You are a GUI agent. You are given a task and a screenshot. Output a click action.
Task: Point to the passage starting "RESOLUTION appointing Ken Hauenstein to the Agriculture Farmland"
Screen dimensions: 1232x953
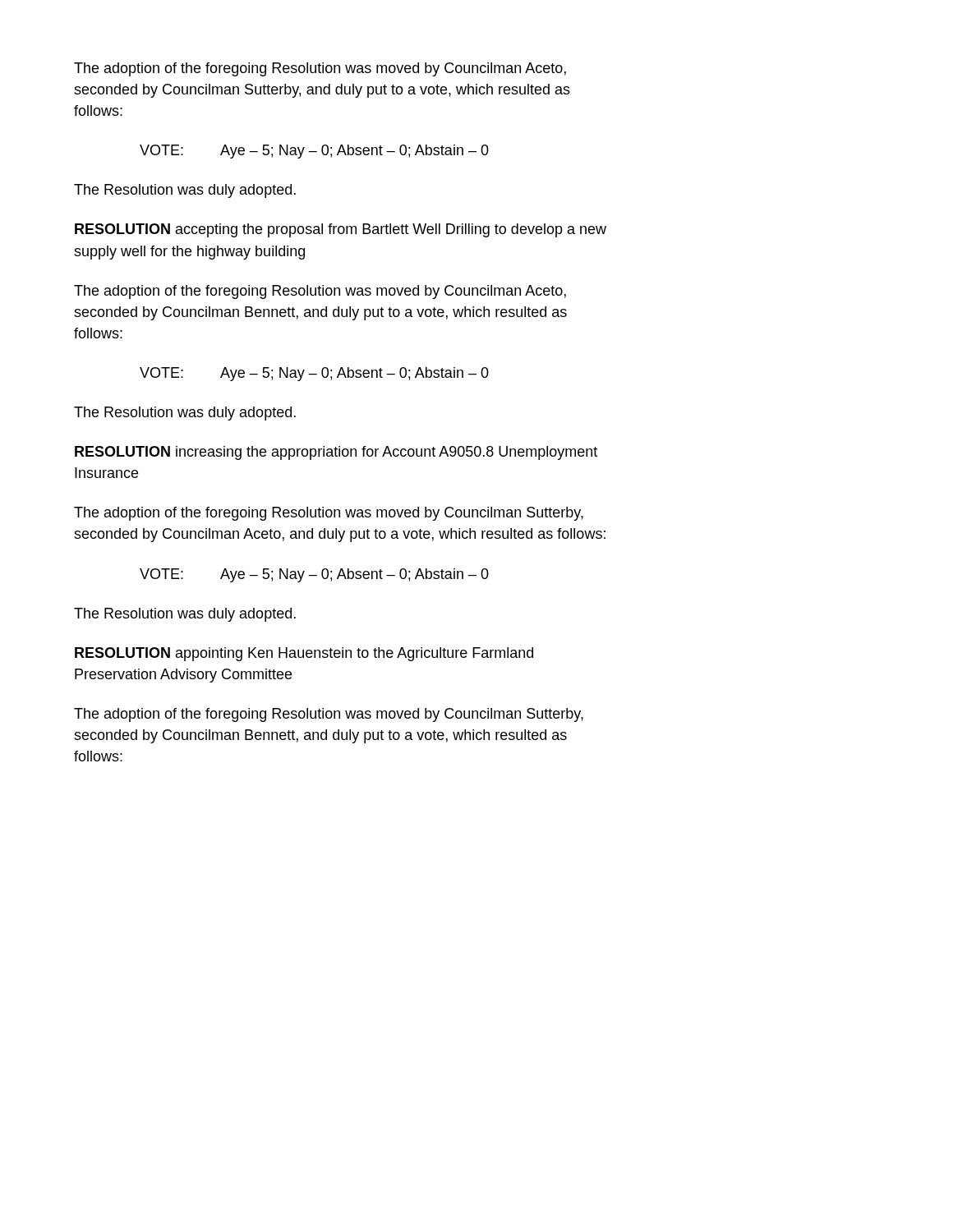pyautogui.click(x=304, y=663)
